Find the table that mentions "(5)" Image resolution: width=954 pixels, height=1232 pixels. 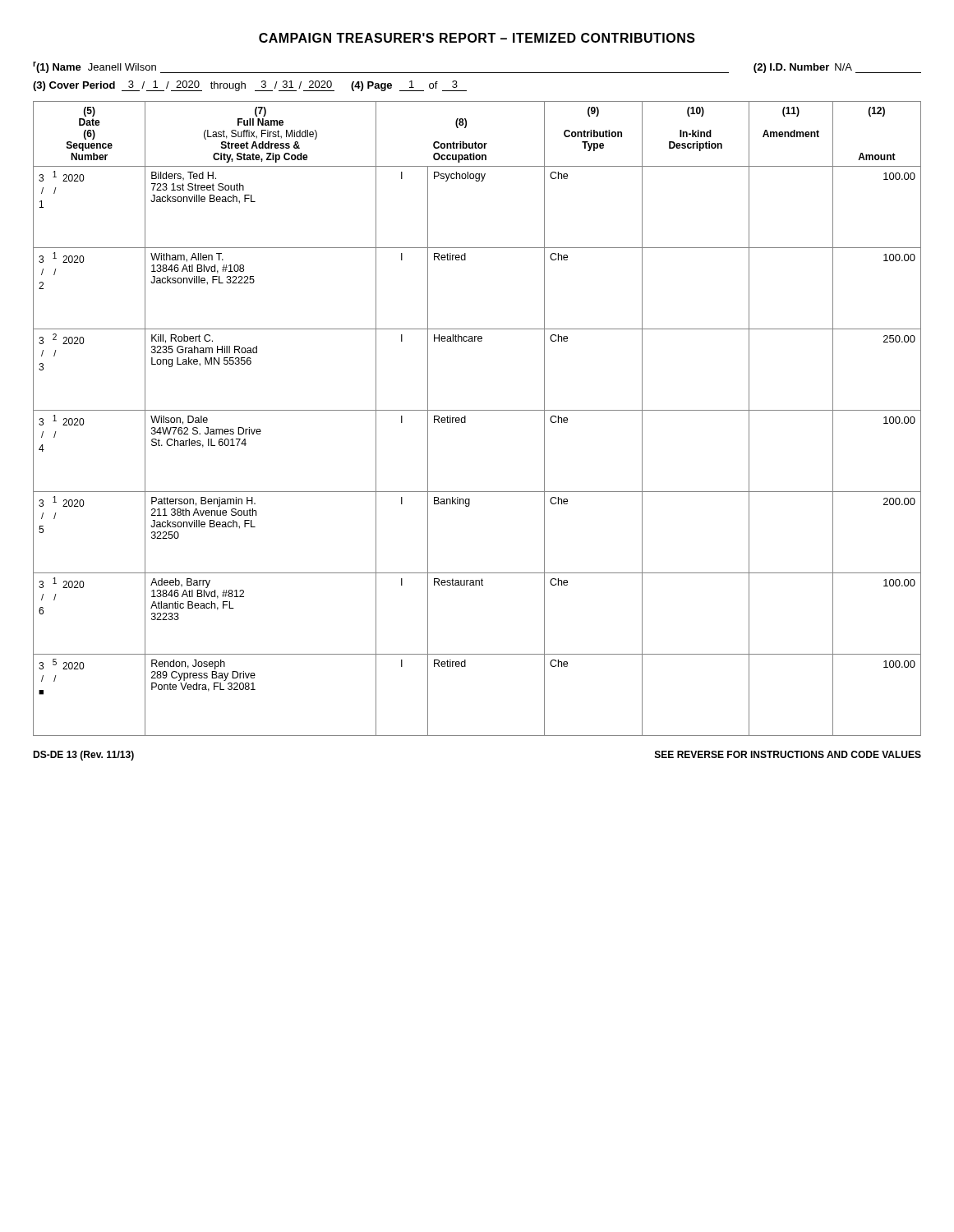[477, 419]
